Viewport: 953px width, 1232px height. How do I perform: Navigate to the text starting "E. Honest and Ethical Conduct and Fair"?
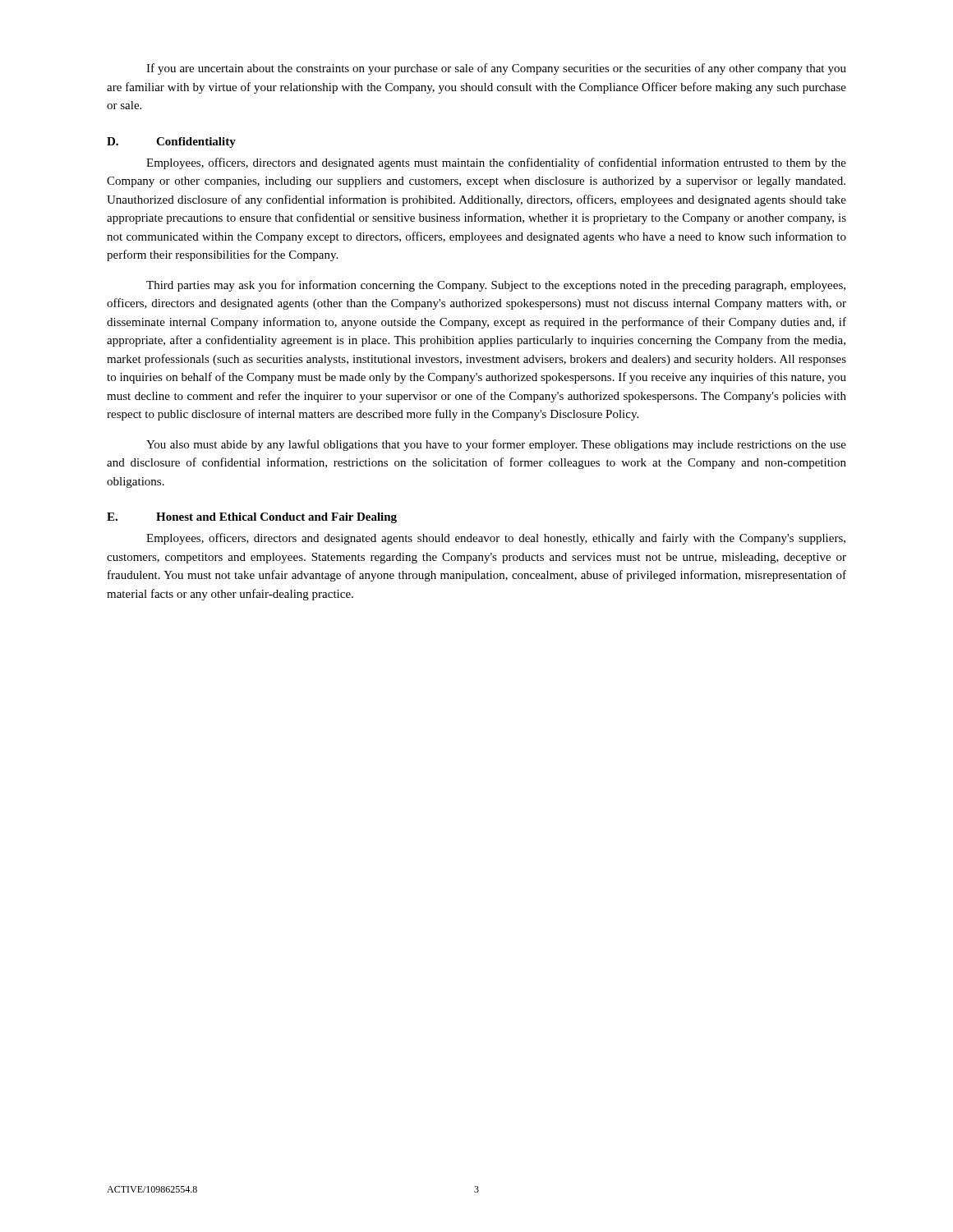(252, 517)
